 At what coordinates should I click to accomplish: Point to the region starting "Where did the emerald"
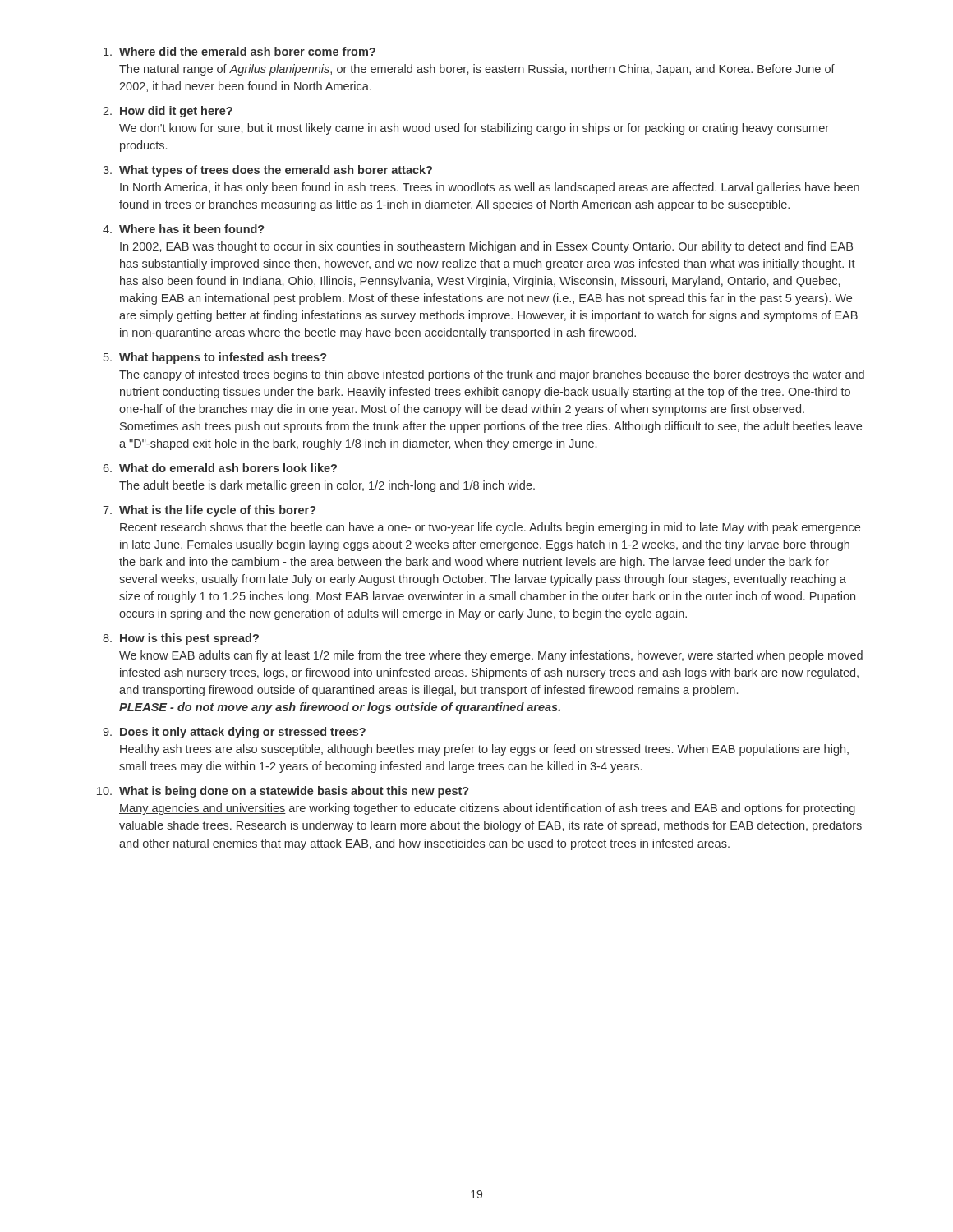click(476, 70)
